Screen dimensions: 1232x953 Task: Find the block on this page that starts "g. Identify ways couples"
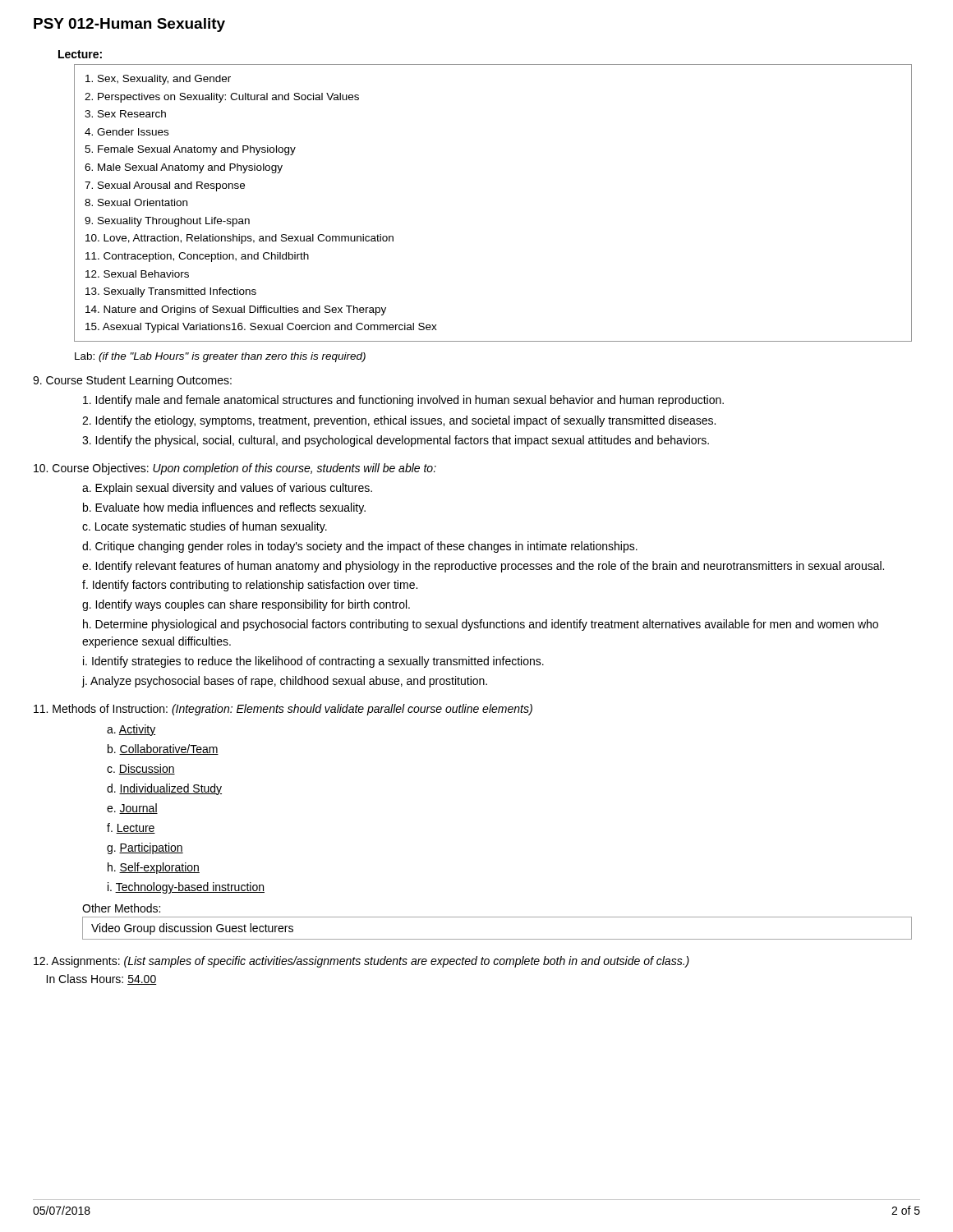pos(246,605)
